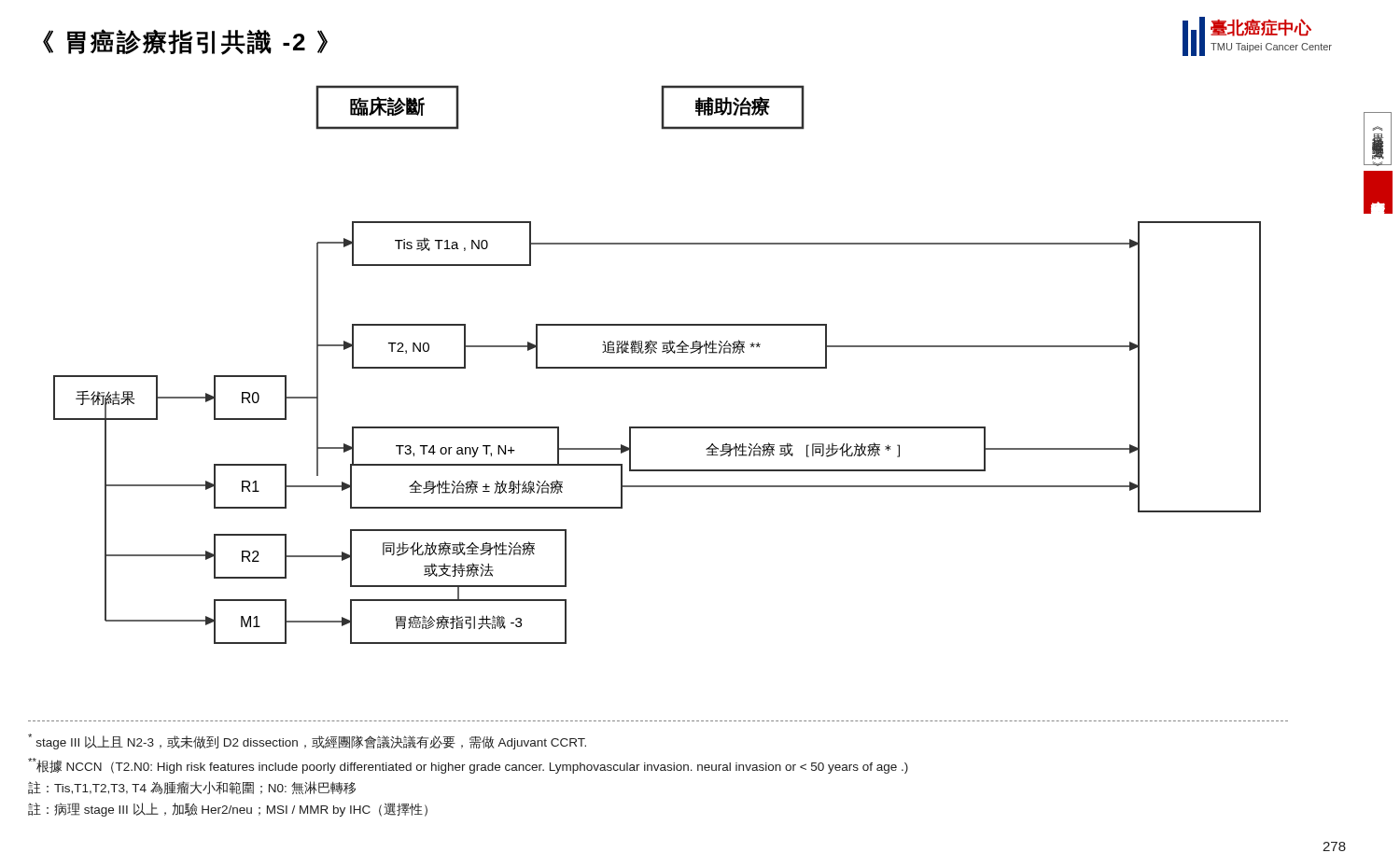Select the footnote that says "stage III 以上且 N2-3，或未做到"
1400x867 pixels.
click(658, 775)
